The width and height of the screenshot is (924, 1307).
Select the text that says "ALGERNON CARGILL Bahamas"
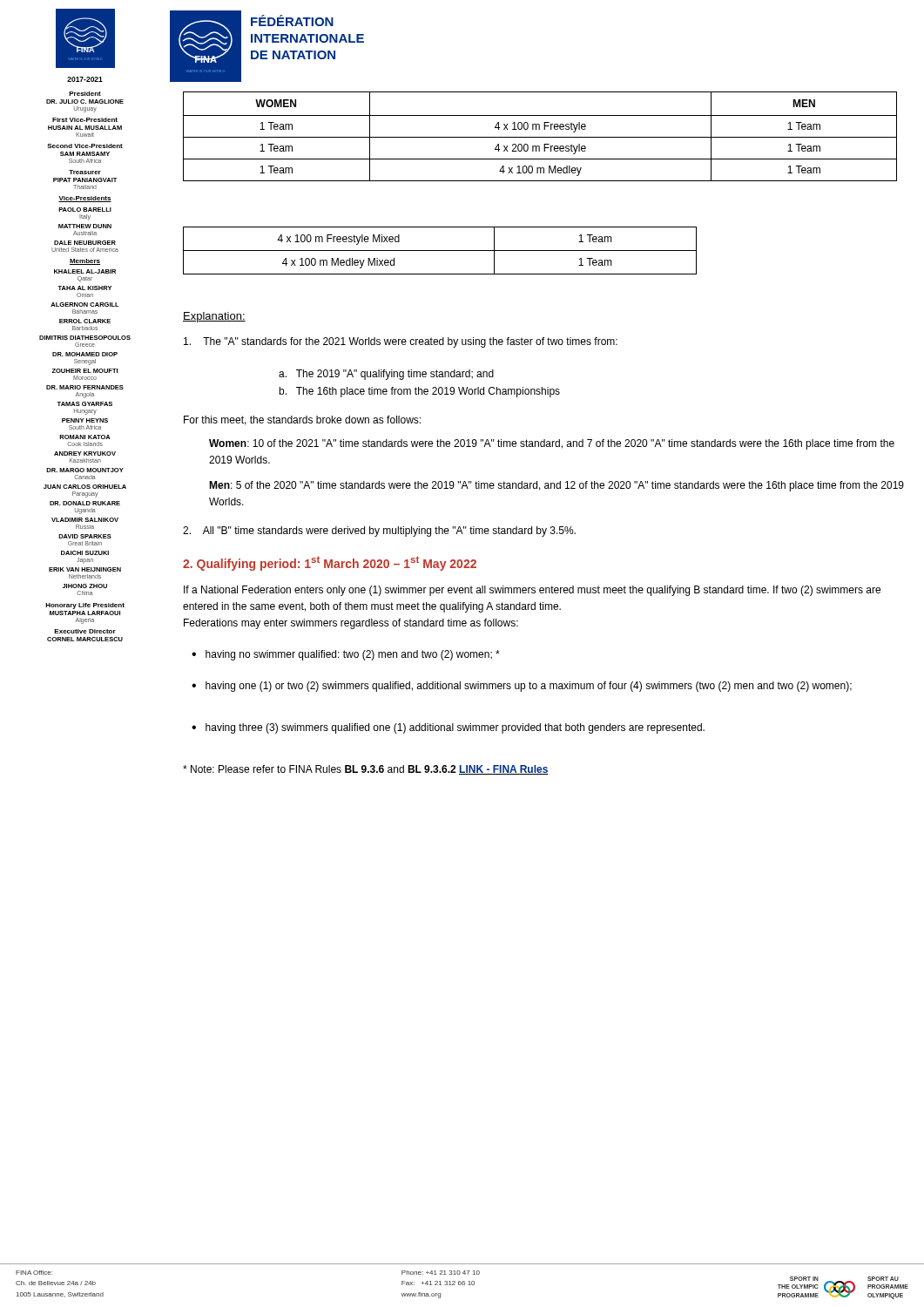[x=85, y=308]
